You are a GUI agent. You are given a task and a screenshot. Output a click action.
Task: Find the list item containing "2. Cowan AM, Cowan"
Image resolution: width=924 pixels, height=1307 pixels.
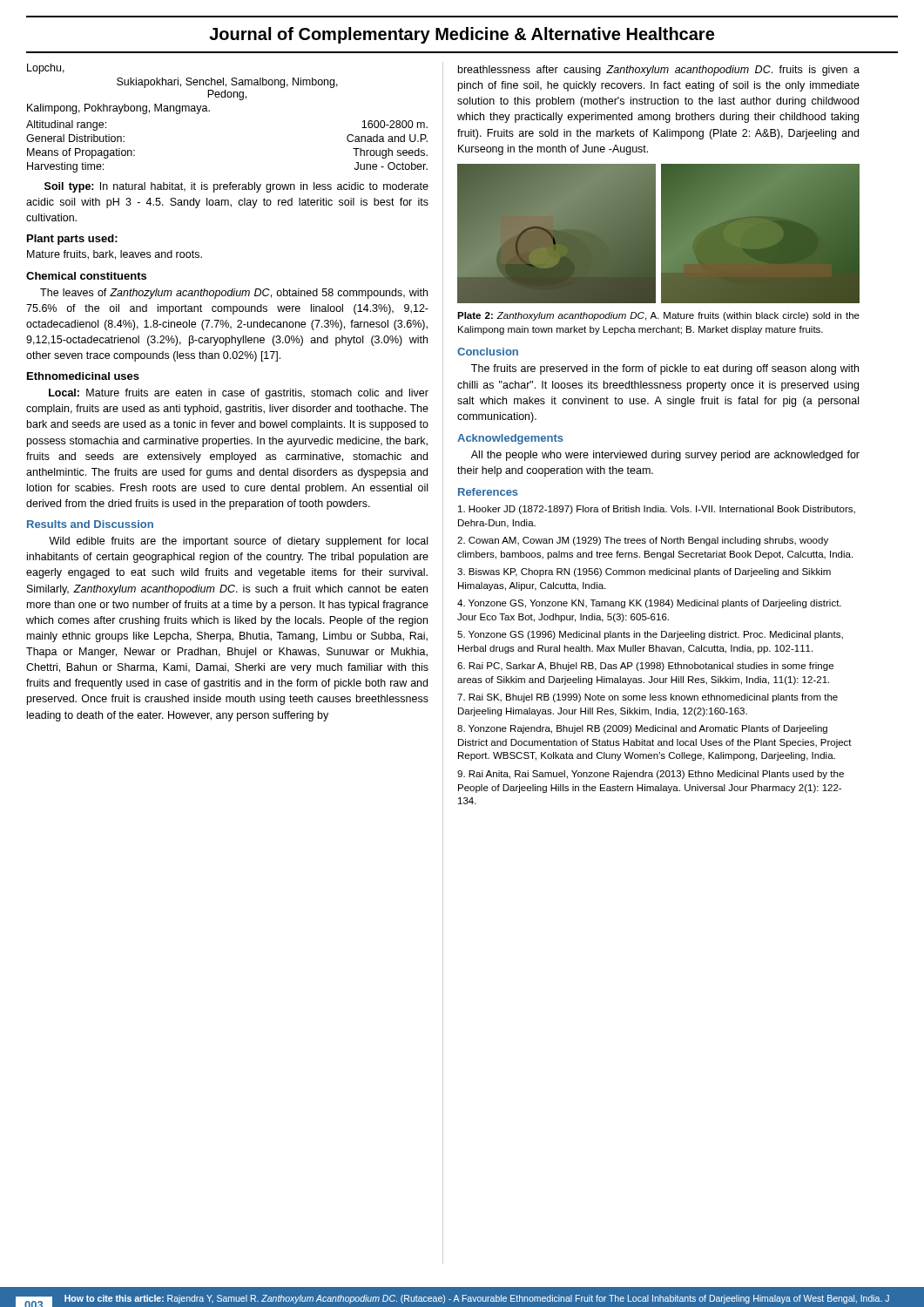(655, 547)
